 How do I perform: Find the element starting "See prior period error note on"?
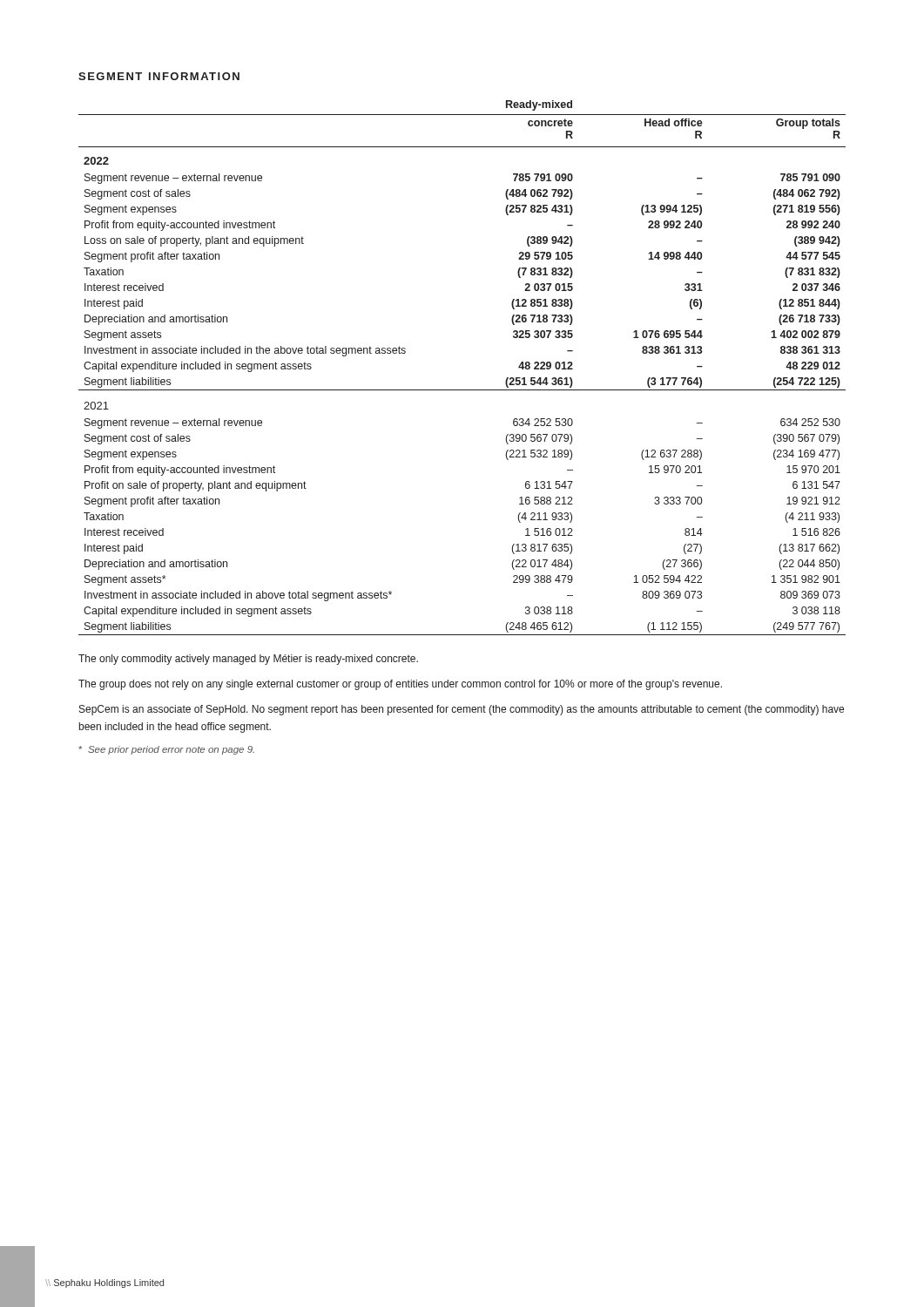167,749
